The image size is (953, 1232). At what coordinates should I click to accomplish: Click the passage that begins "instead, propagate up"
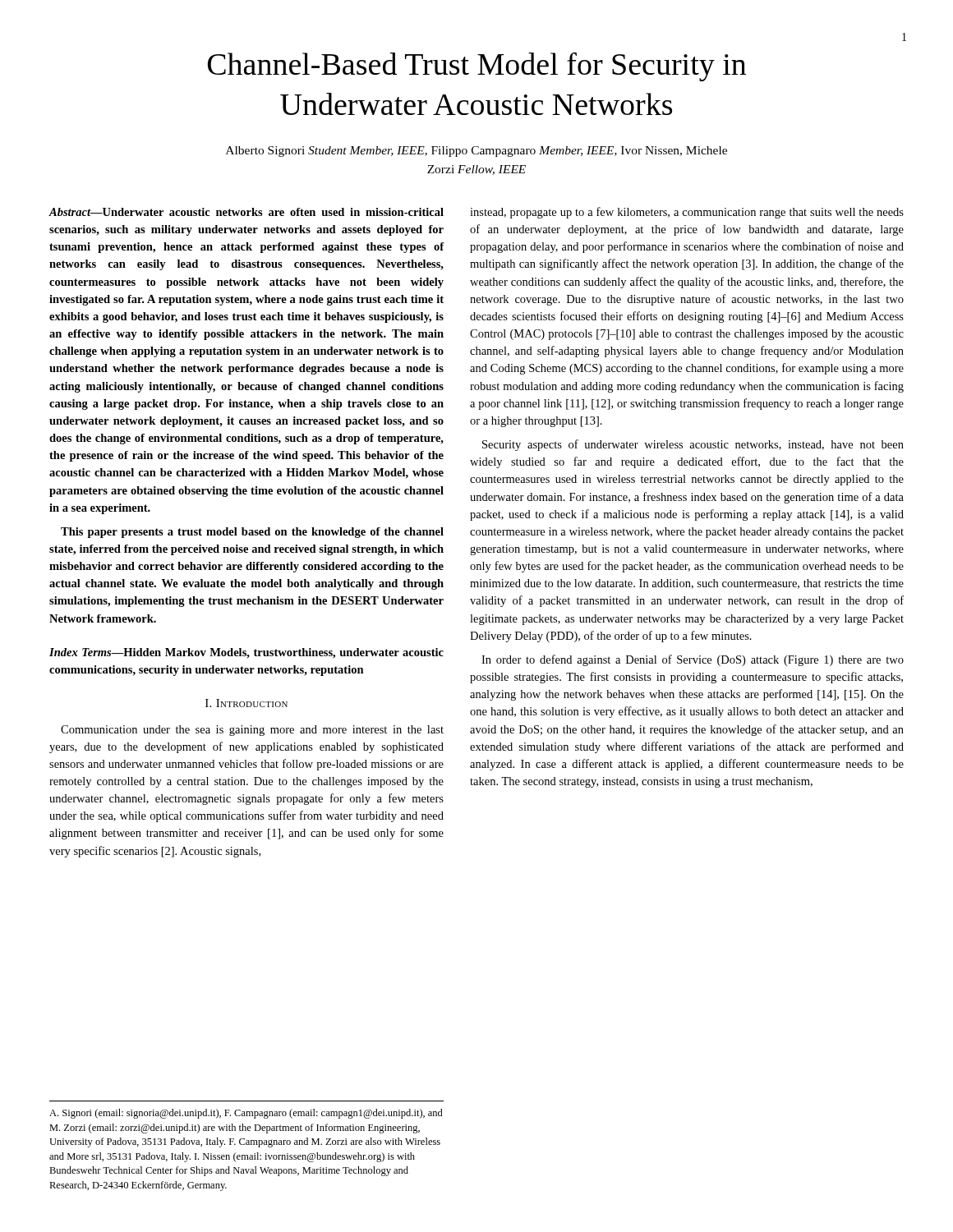pyautogui.click(x=687, y=497)
